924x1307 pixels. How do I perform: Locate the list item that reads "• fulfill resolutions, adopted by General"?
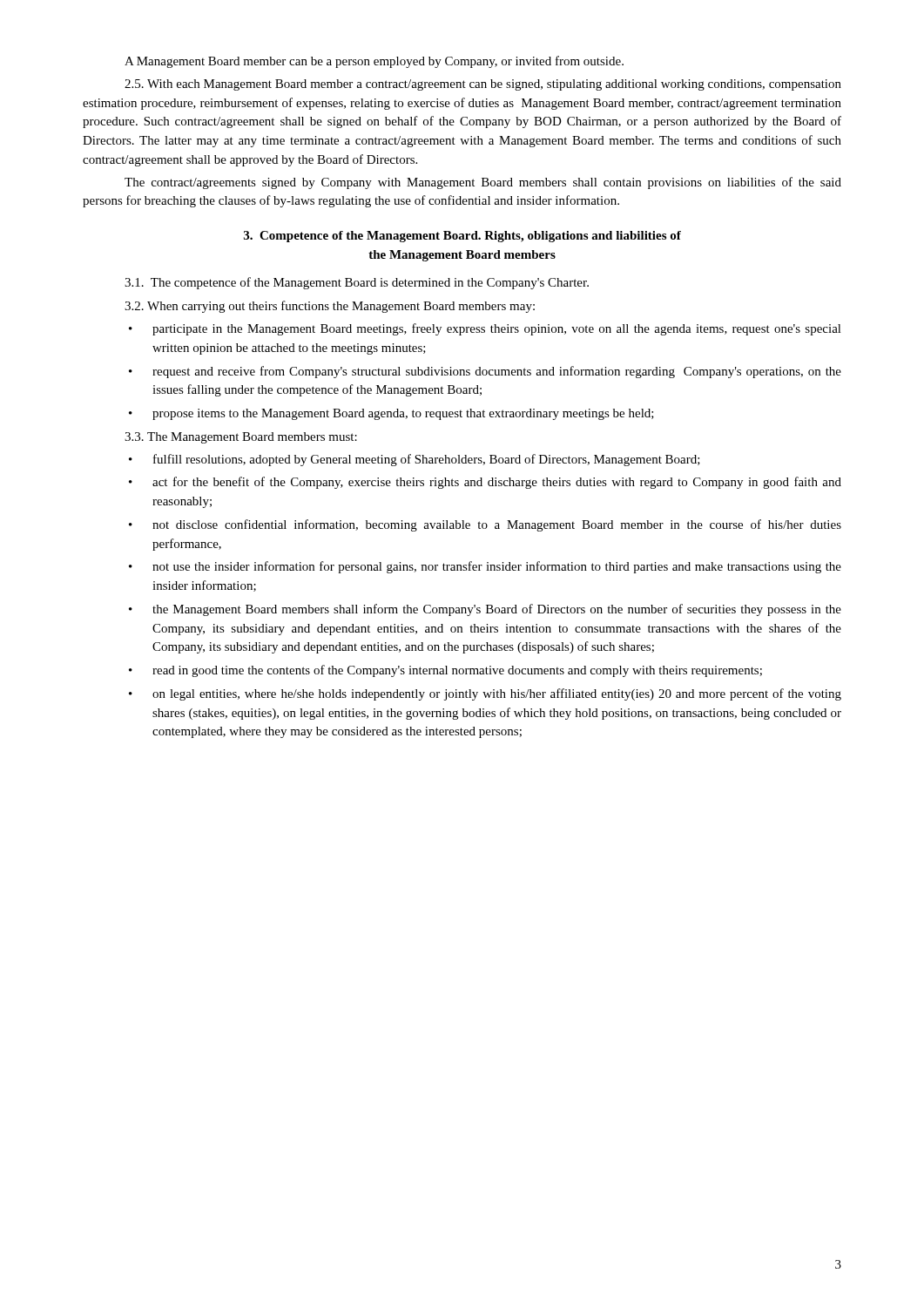[x=485, y=459]
